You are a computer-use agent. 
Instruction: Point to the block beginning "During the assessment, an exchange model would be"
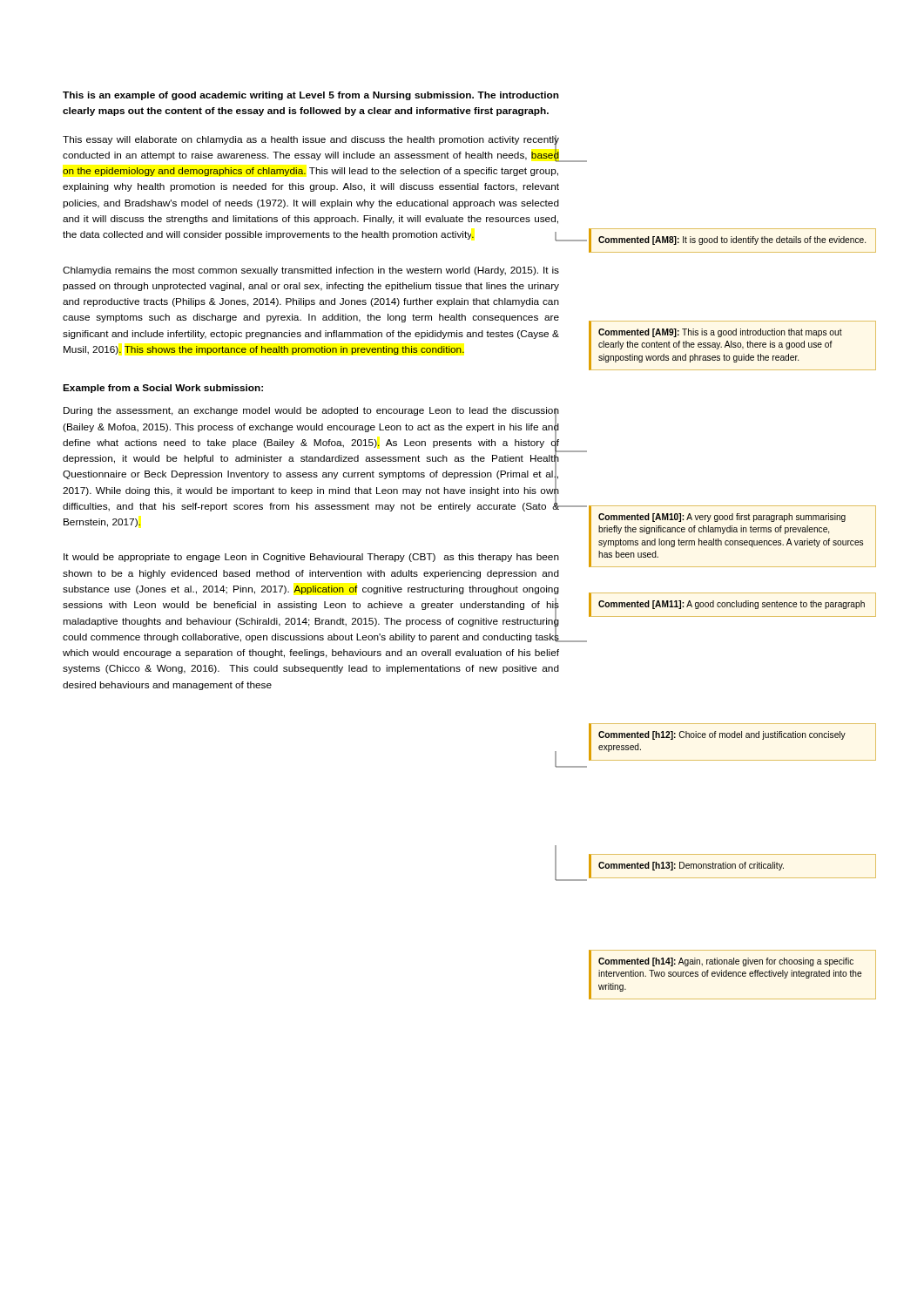[x=311, y=466]
